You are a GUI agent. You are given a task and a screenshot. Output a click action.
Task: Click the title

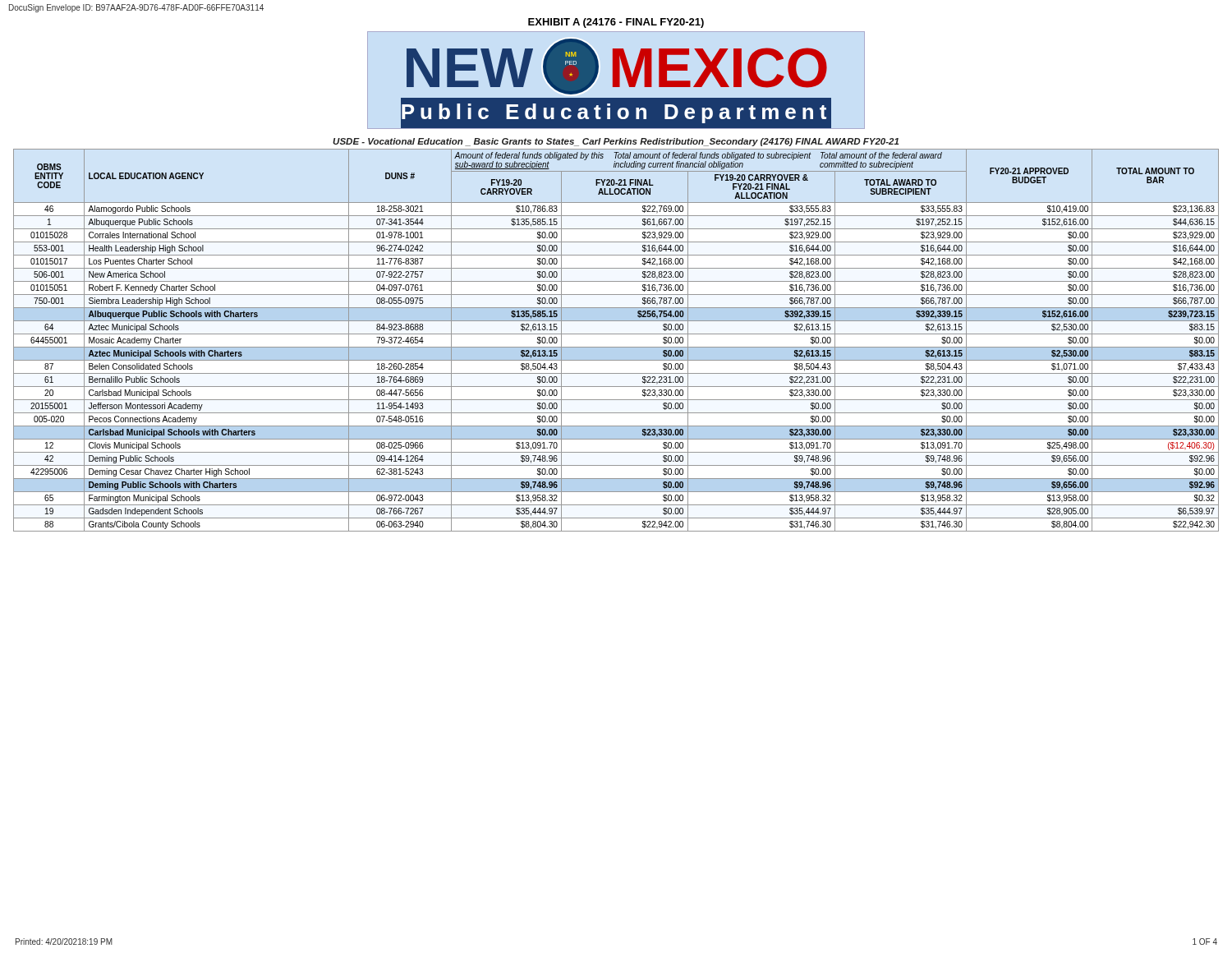pyautogui.click(x=616, y=22)
